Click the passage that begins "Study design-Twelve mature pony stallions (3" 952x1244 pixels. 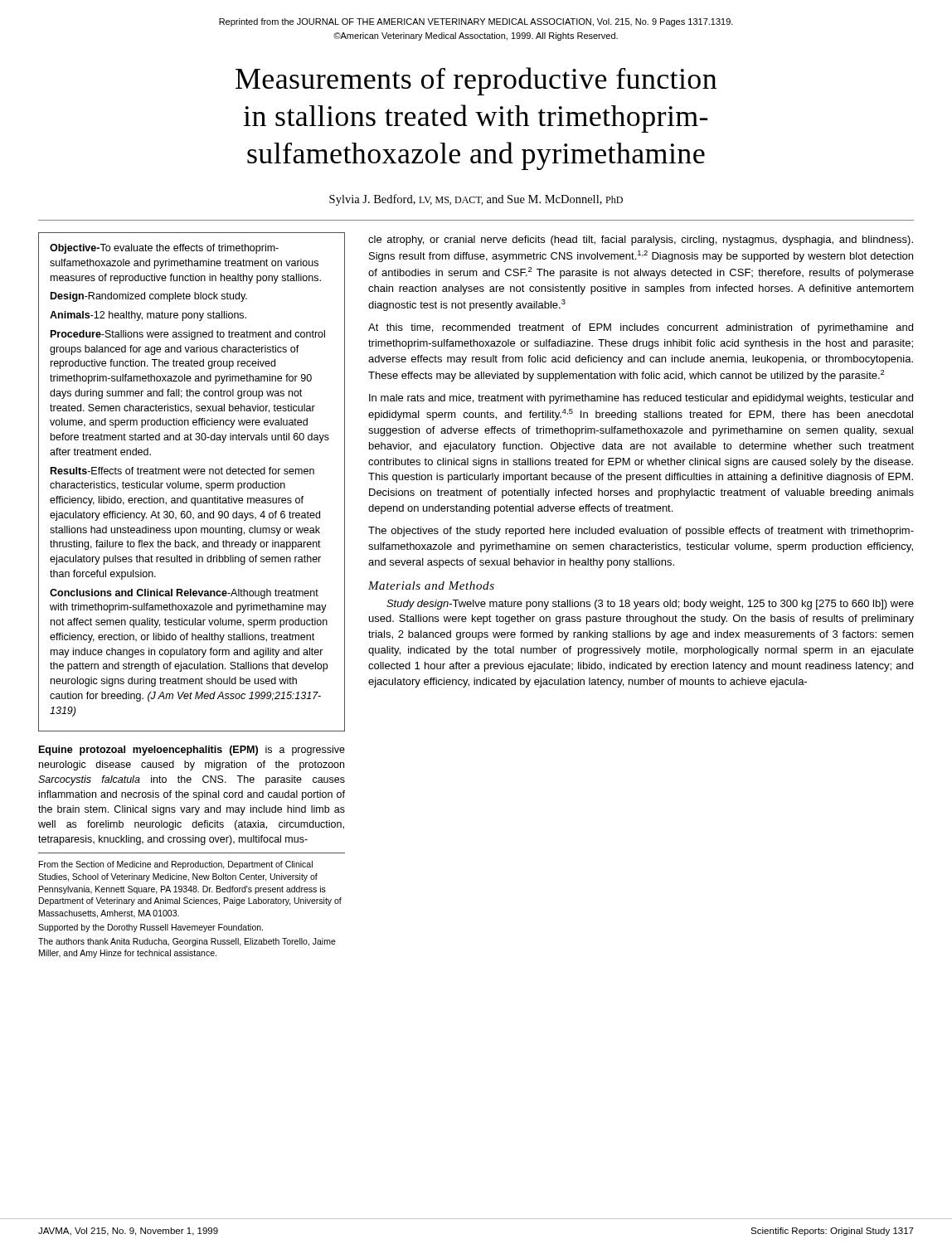pyautogui.click(x=641, y=643)
